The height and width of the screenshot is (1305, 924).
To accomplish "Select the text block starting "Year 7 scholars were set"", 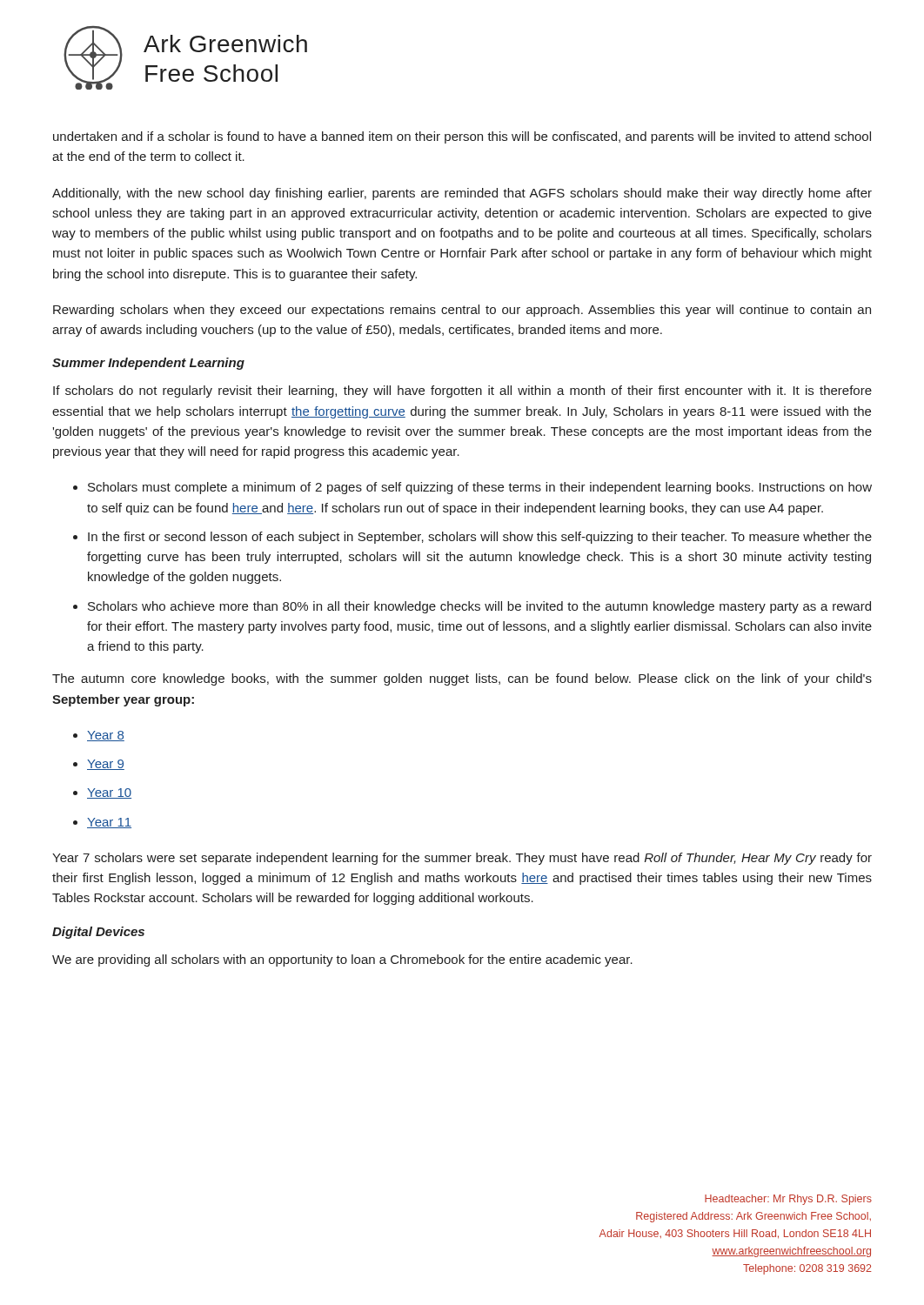I will (462, 877).
